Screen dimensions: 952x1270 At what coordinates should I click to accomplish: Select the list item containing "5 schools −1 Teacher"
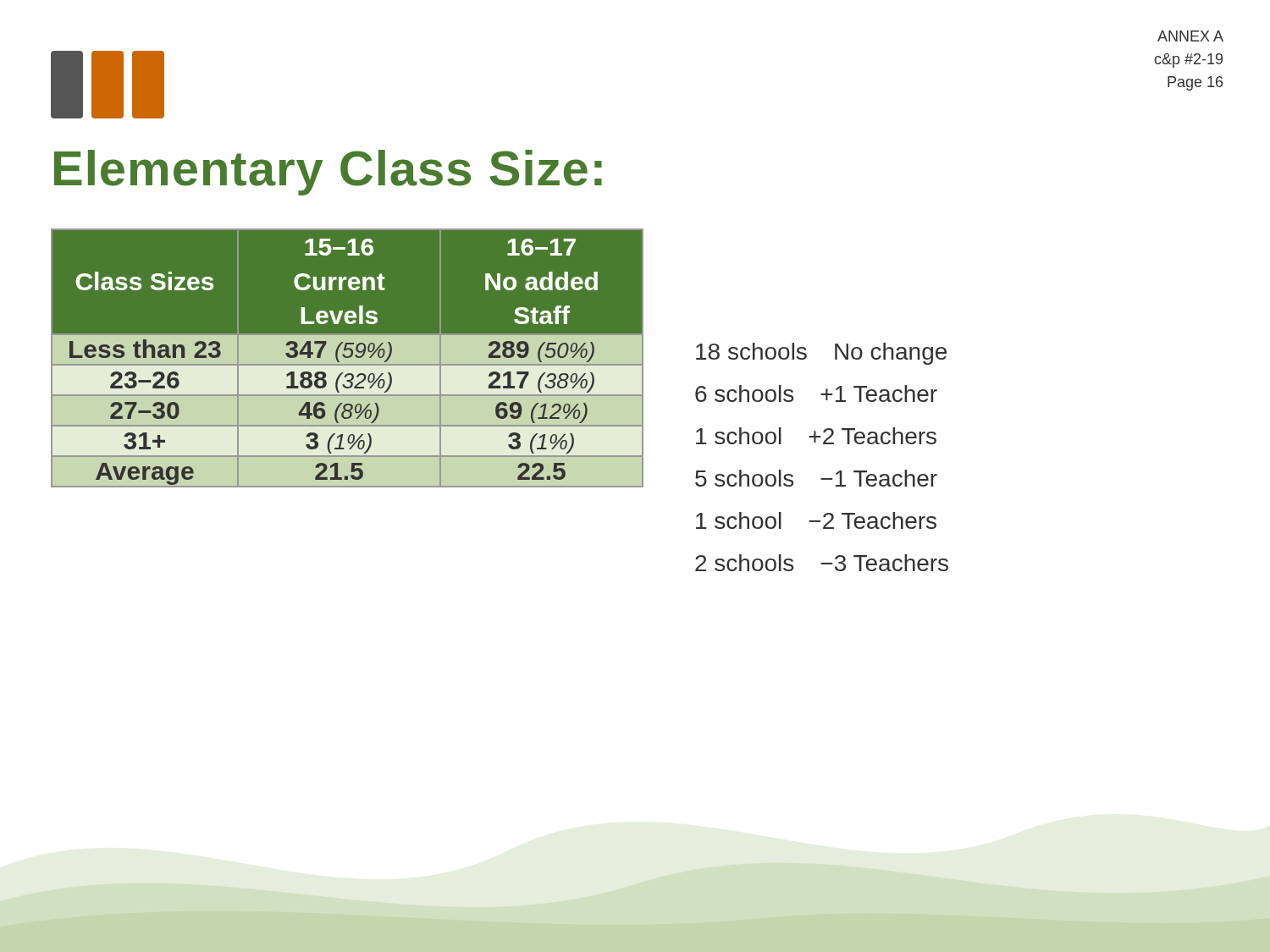(x=816, y=479)
